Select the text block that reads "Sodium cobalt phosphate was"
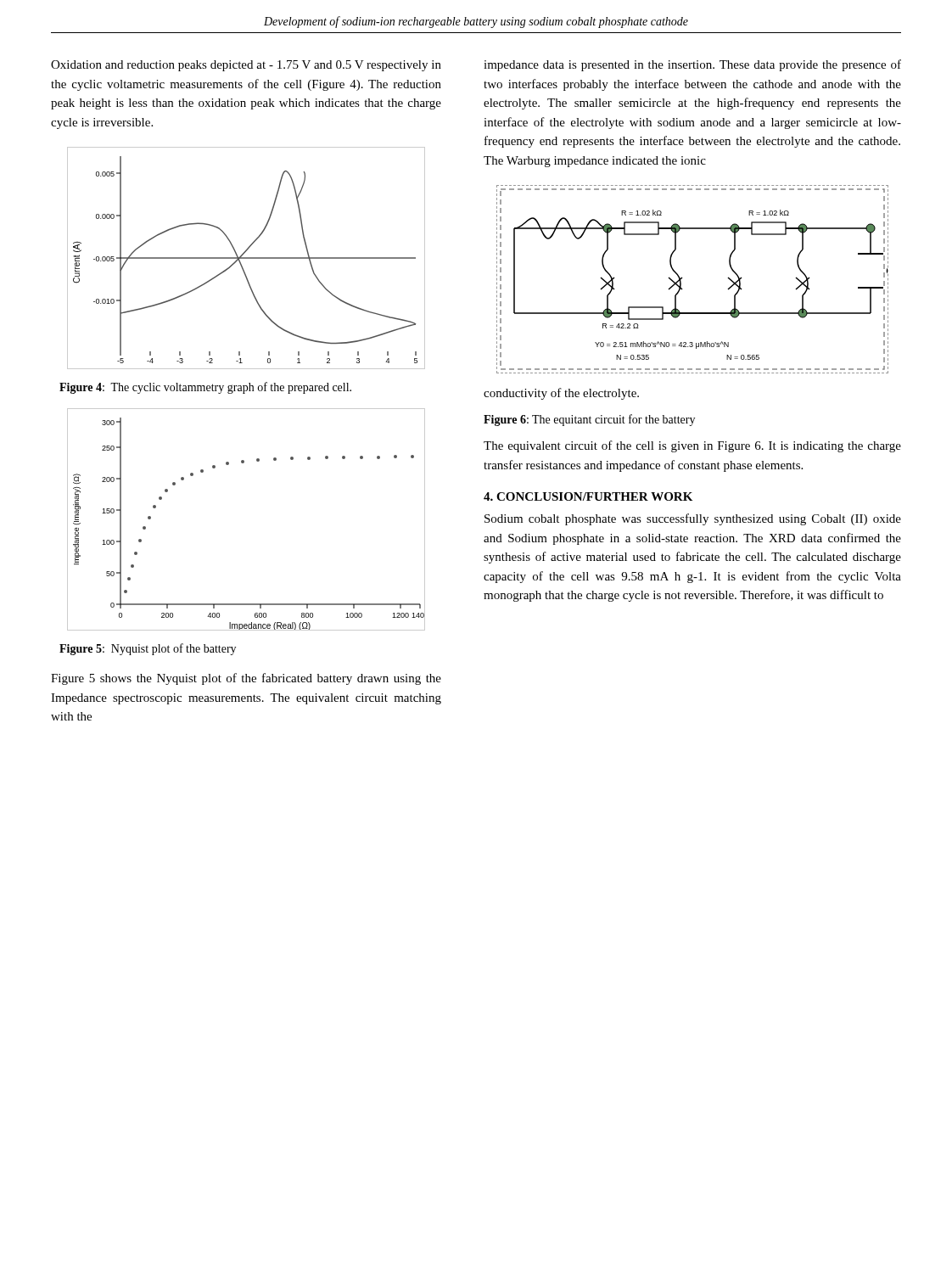Viewport: 952px width, 1273px height. (692, 557)
